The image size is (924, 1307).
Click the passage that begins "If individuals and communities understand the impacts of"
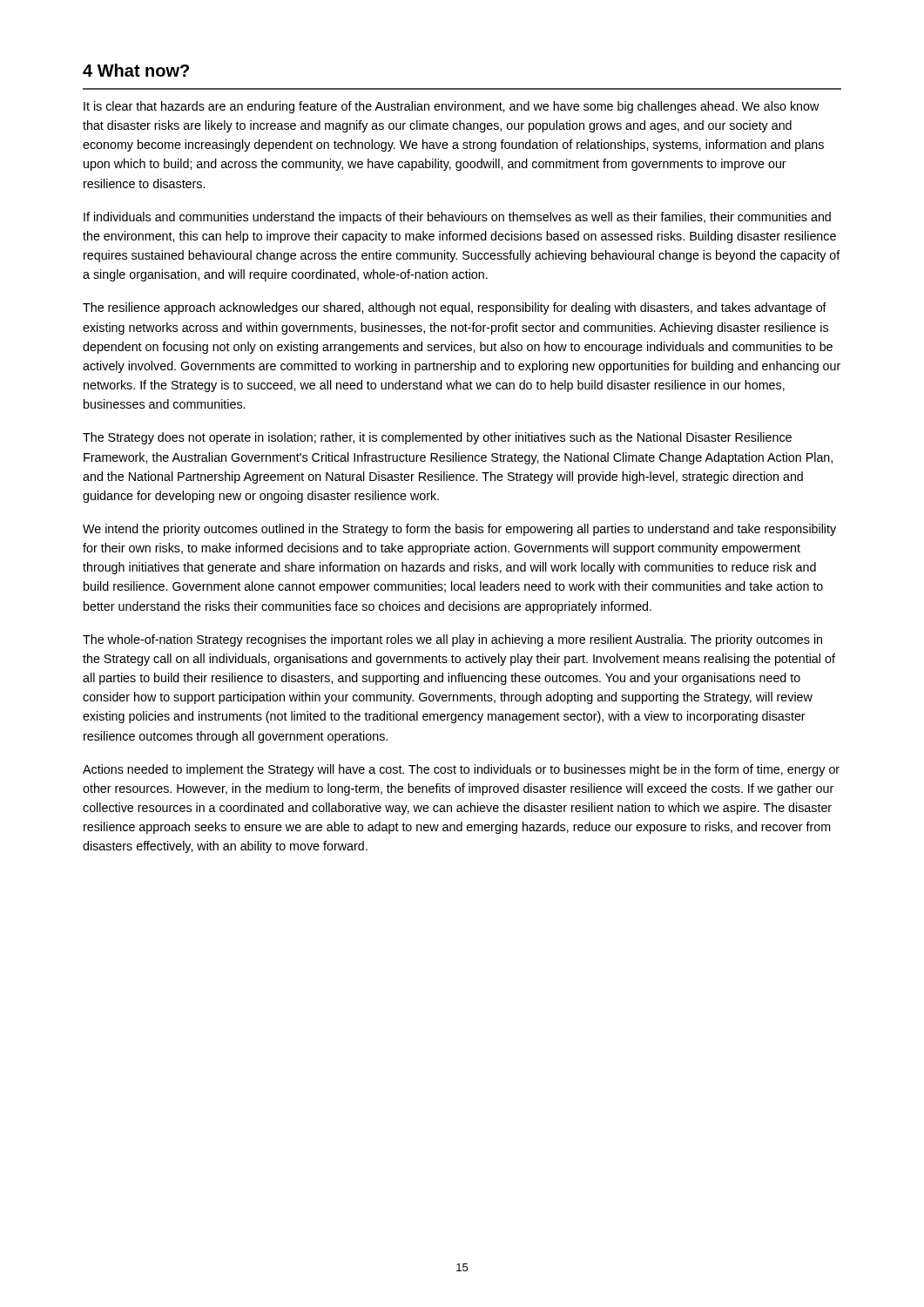tap(461, 246)
